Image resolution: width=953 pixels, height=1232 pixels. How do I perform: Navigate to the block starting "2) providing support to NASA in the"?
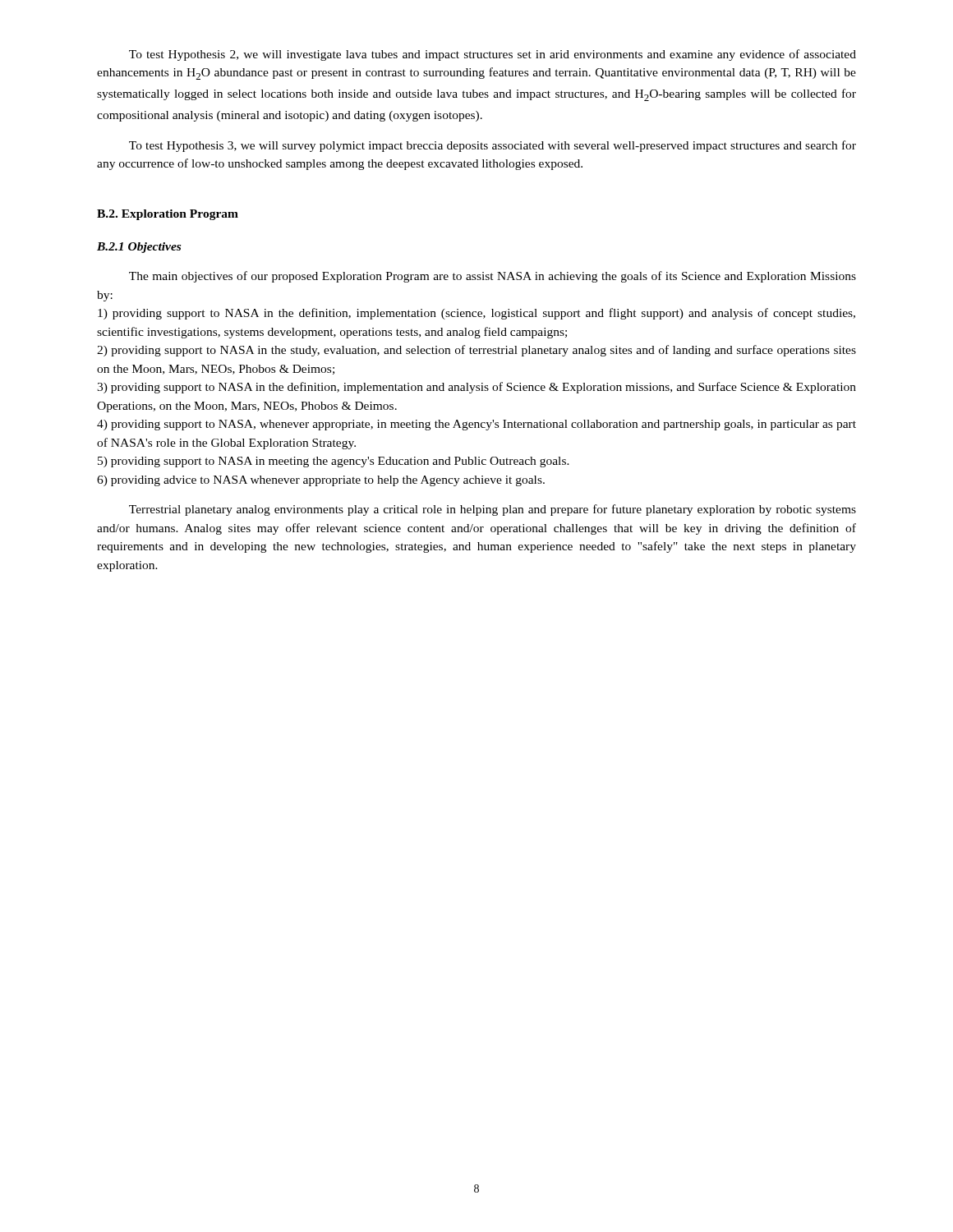[476, 359]
